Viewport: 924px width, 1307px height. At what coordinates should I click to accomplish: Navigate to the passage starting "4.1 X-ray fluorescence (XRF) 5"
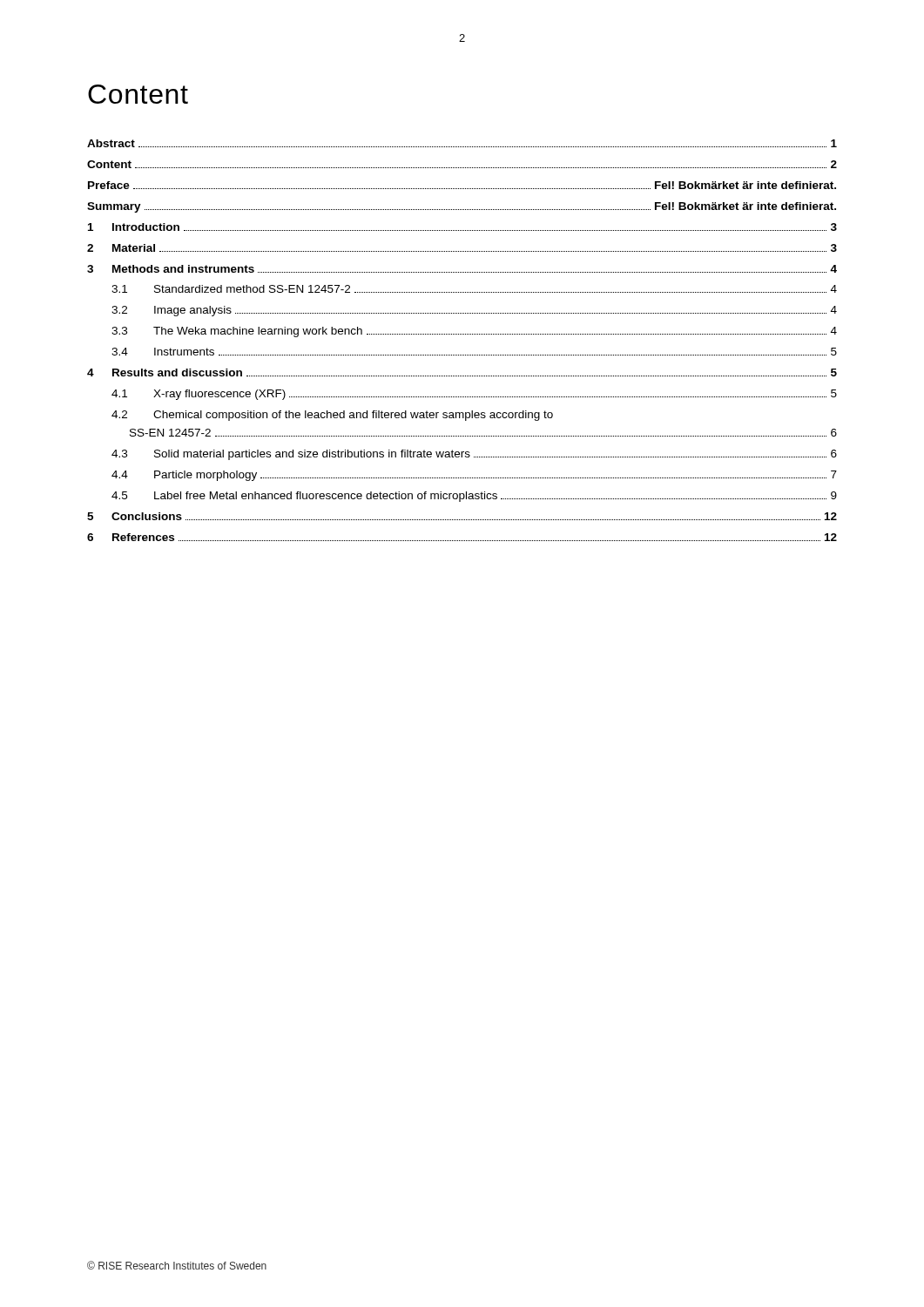pyautogui.click(x=462, y=394)
